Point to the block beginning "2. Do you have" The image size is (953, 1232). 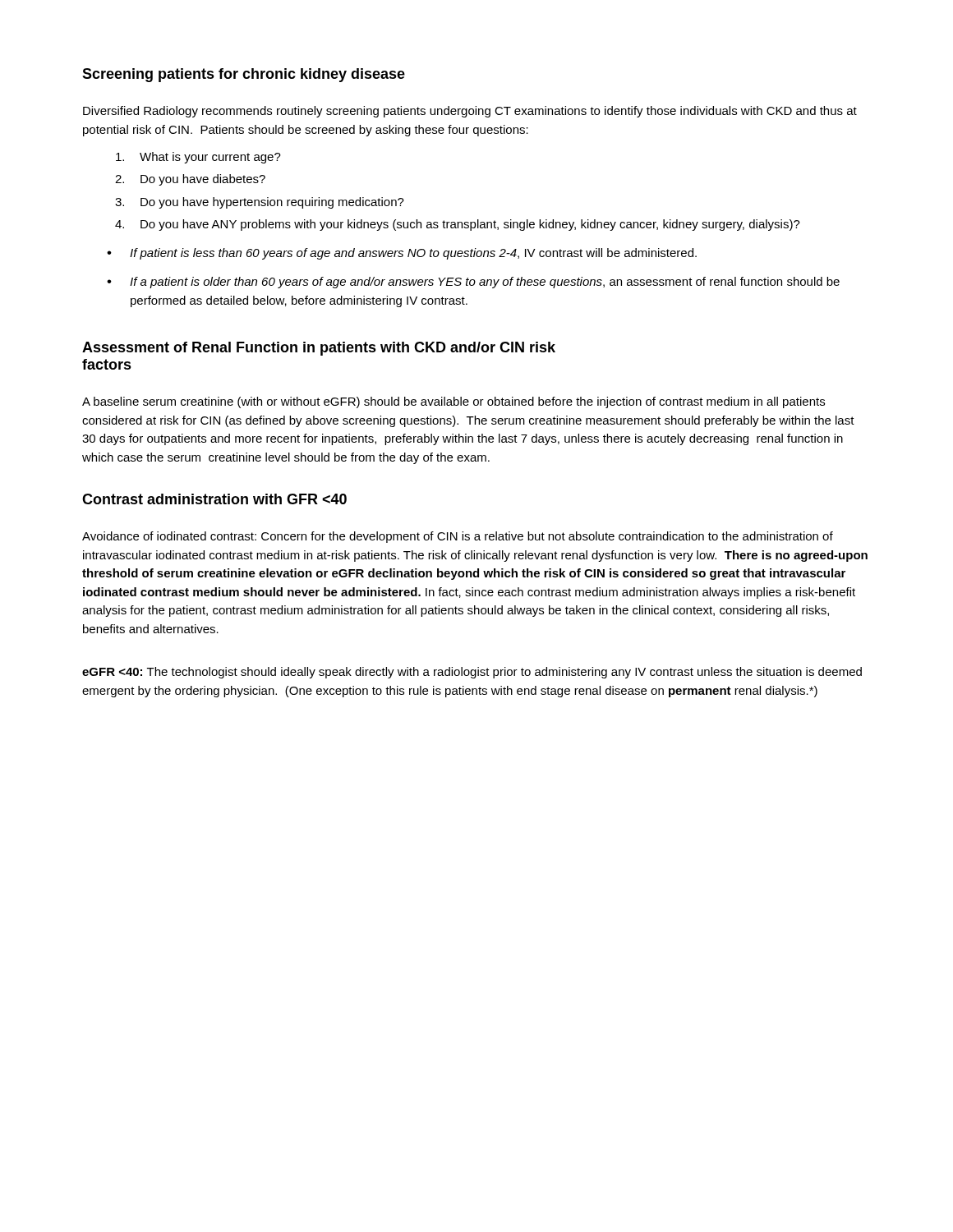190,179
